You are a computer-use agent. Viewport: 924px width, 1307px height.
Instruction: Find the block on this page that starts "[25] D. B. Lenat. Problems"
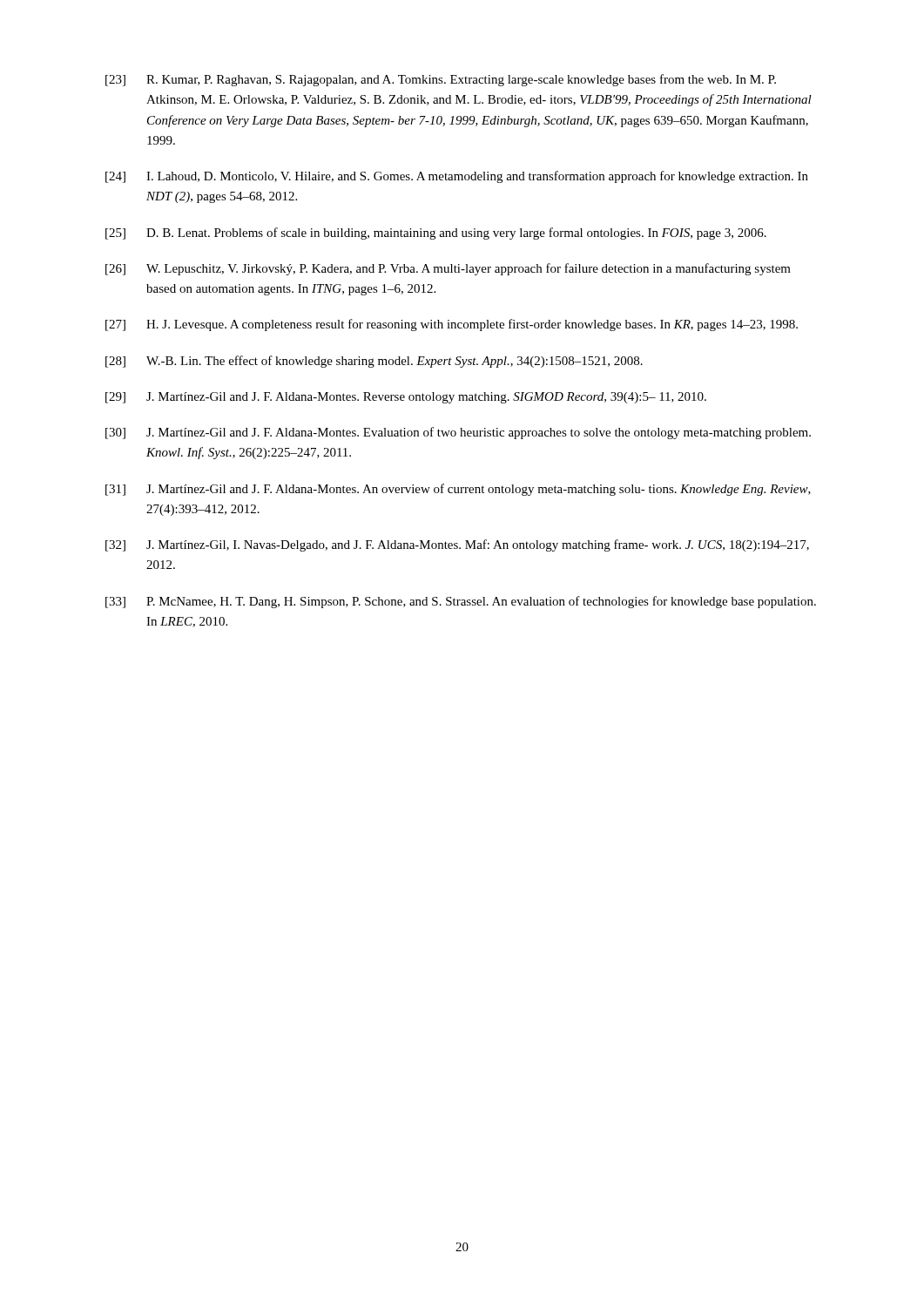pyautogui.click(x=462, y=233)
